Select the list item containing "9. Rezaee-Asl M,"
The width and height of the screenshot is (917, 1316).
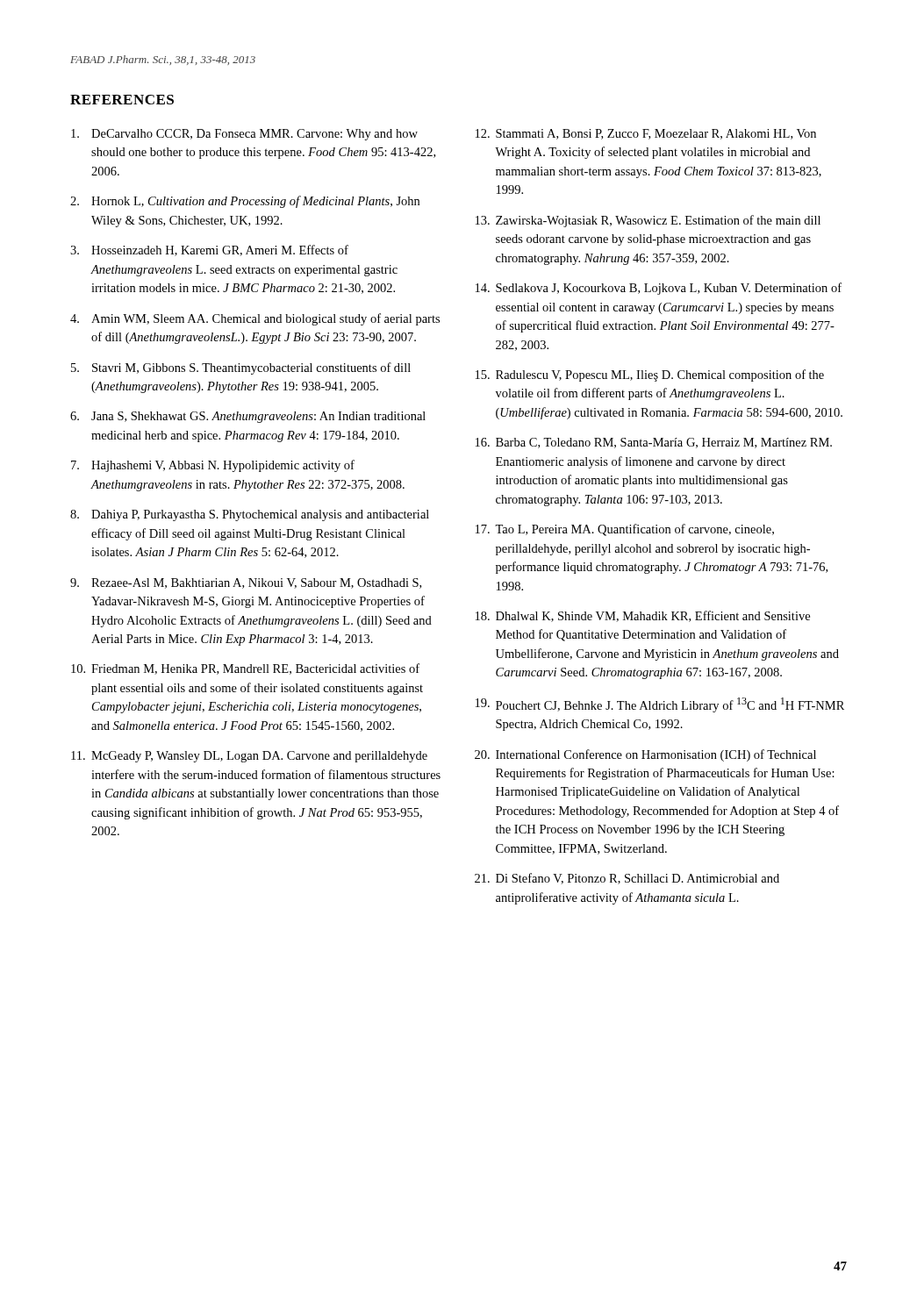(x=256, y=611)
